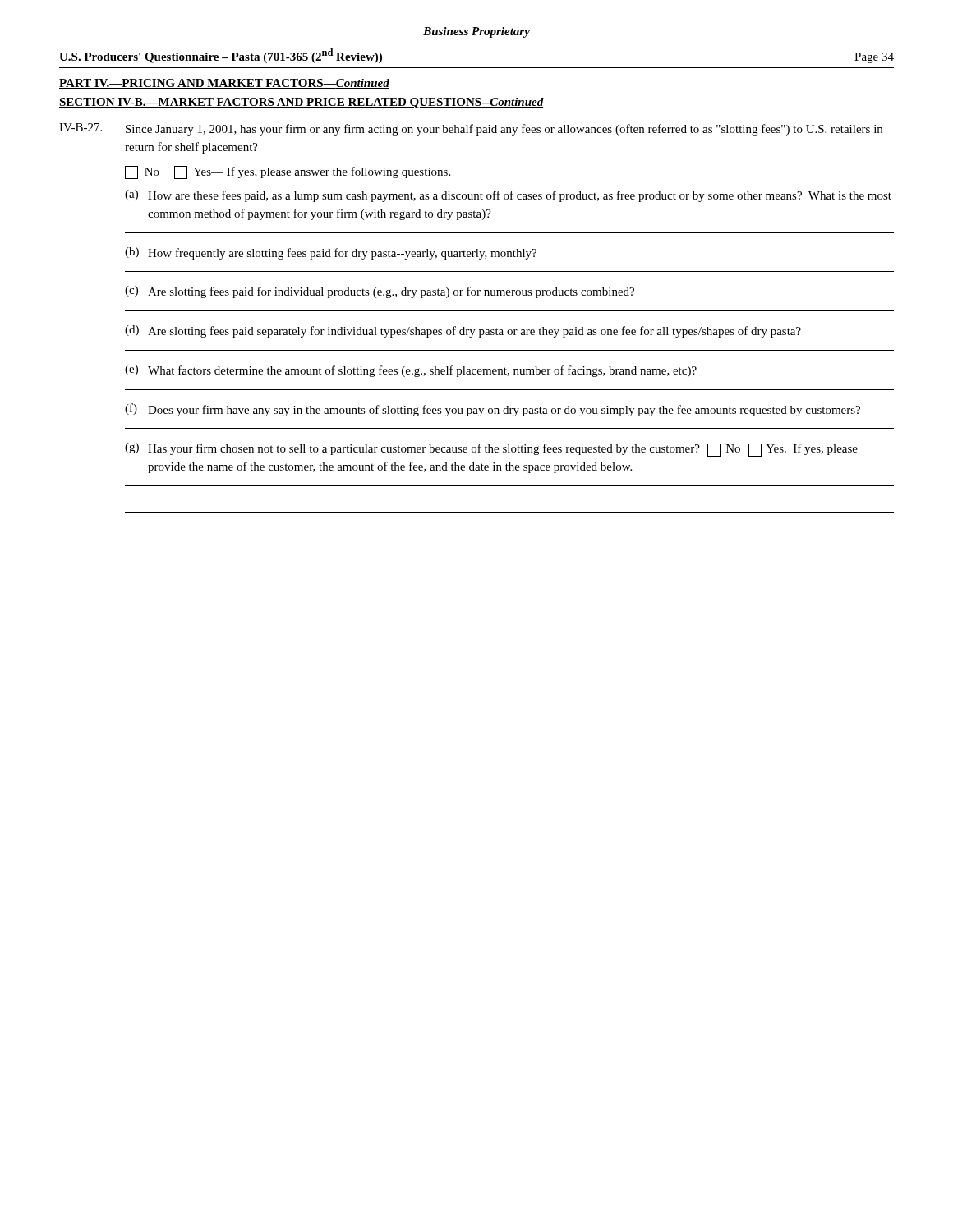953x1232 pixels.
Task: Find the text block with the text "No Yes— If yes, please answer the following"
Action: tap(288, 172)
